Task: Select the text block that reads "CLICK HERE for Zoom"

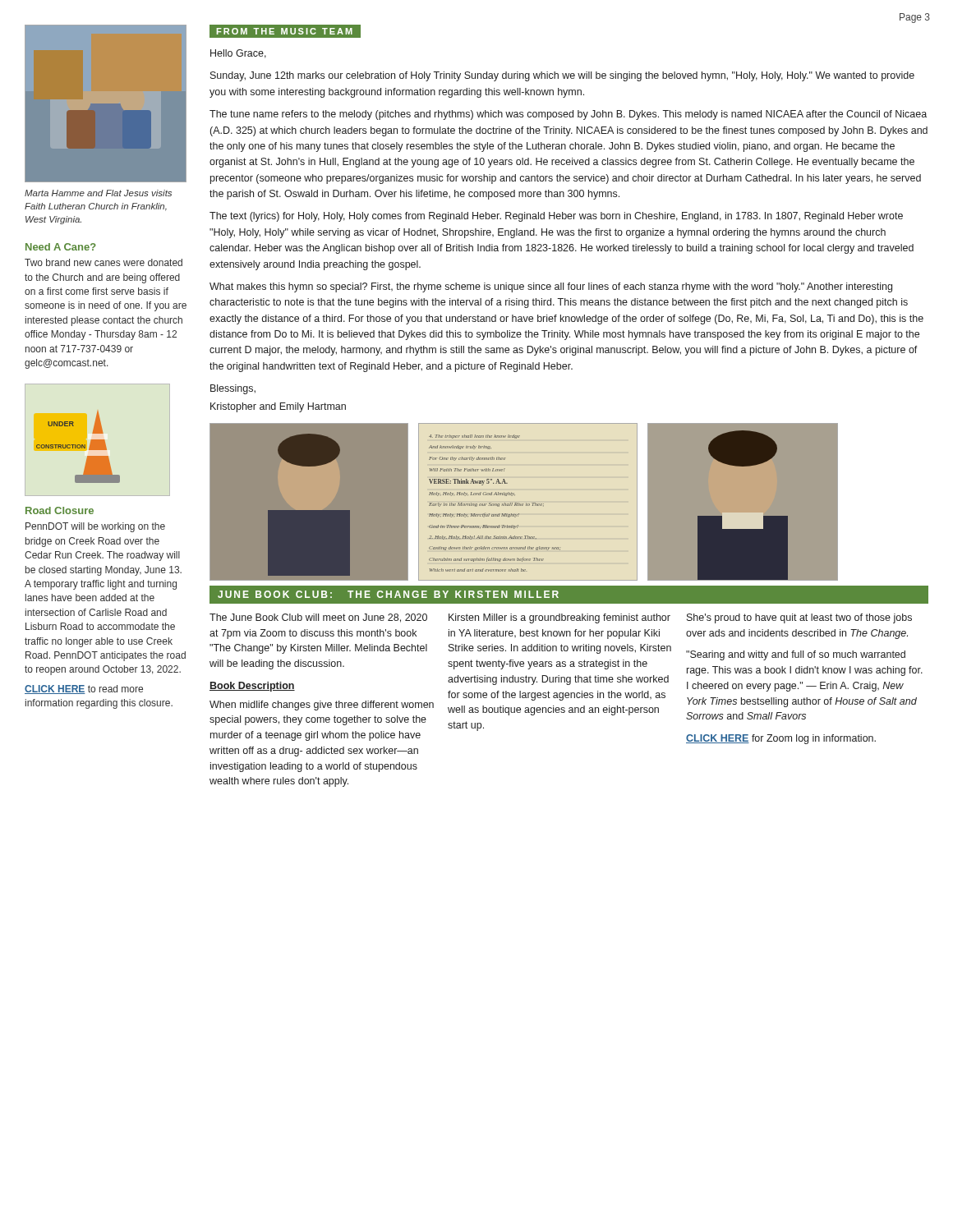Action: 781,739
